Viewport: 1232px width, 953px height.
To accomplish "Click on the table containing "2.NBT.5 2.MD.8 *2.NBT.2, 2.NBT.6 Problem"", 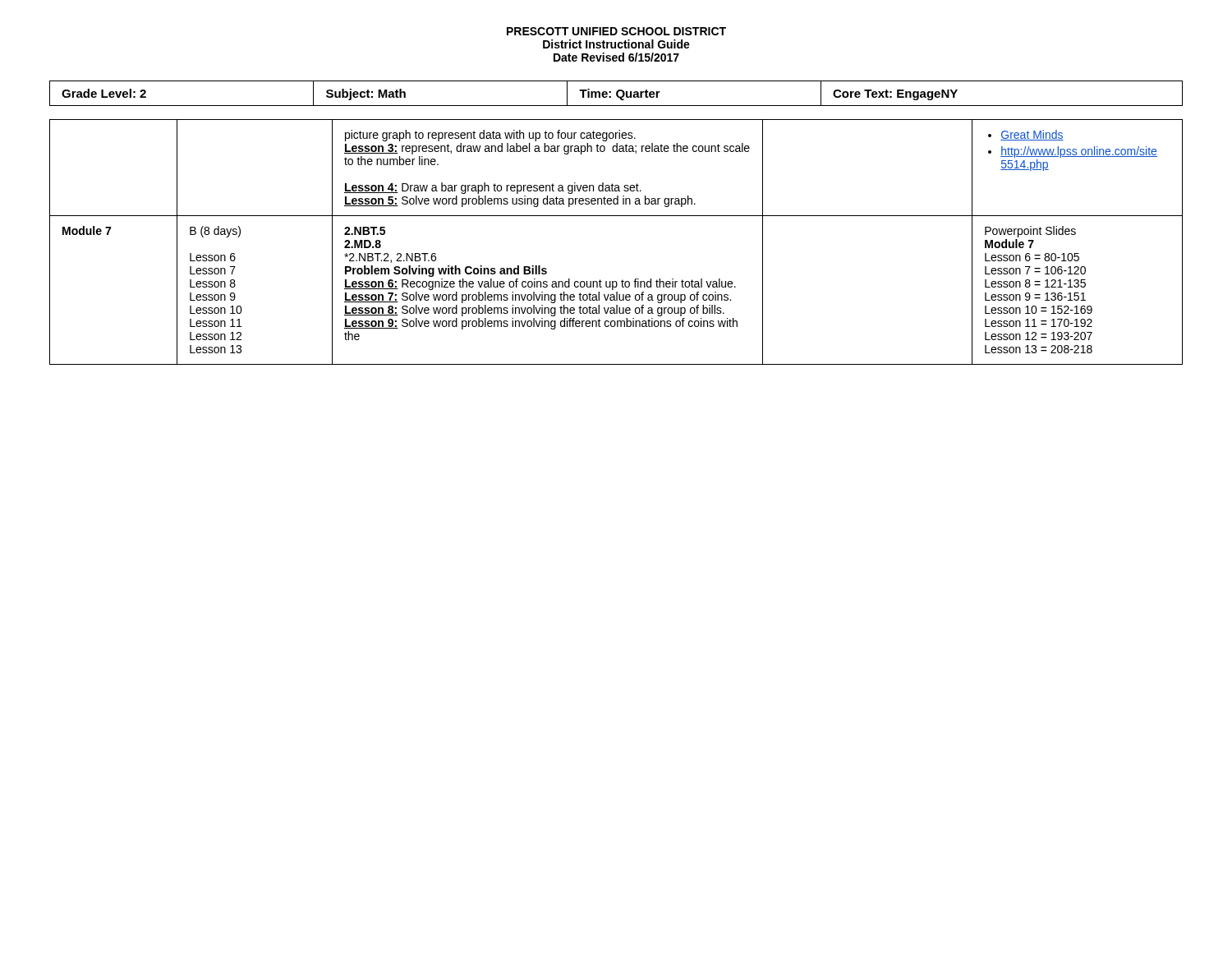I will click(x=616, y=242).
